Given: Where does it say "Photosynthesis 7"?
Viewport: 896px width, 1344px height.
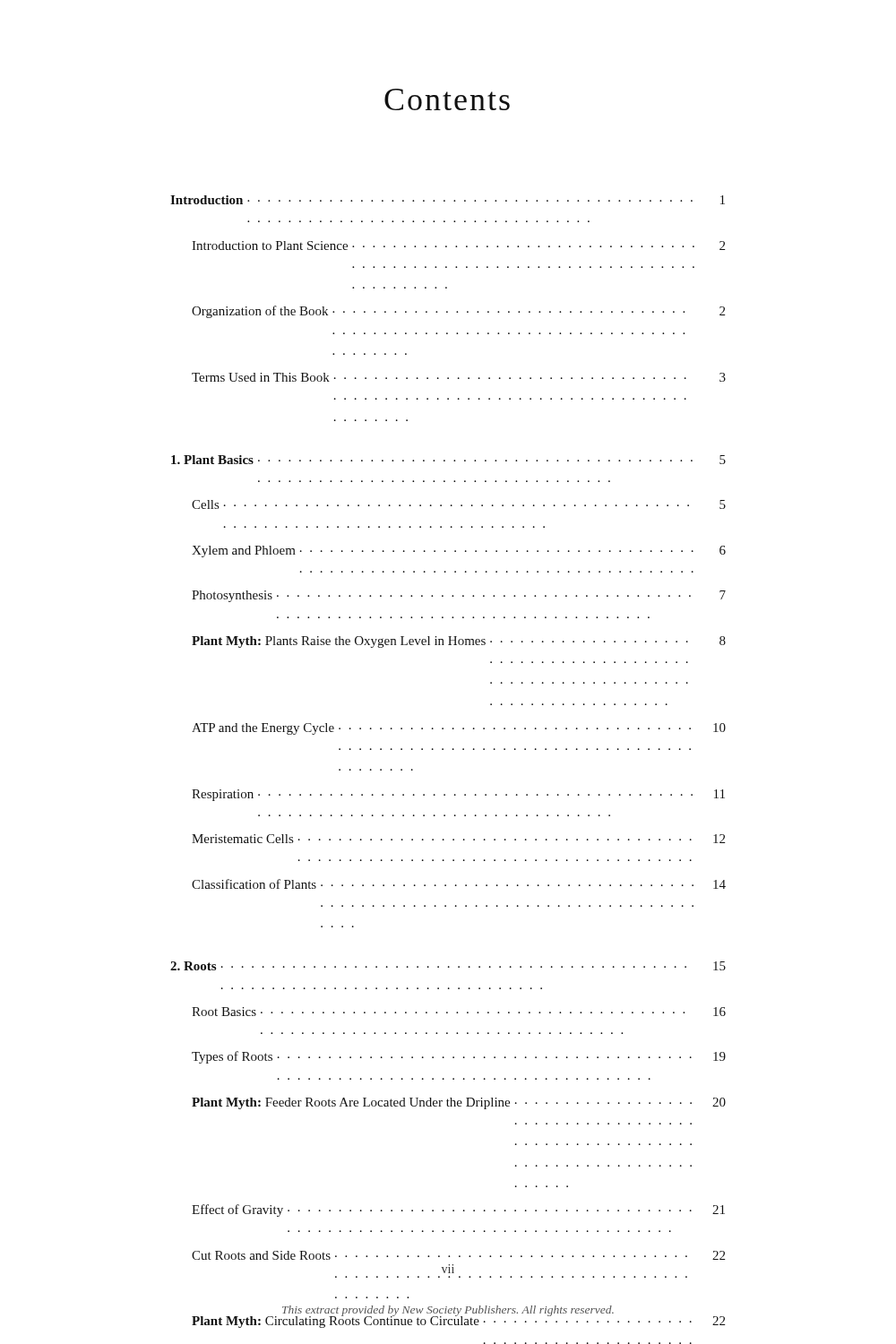Looking at the screenshot, I should (x=459, y=605).
